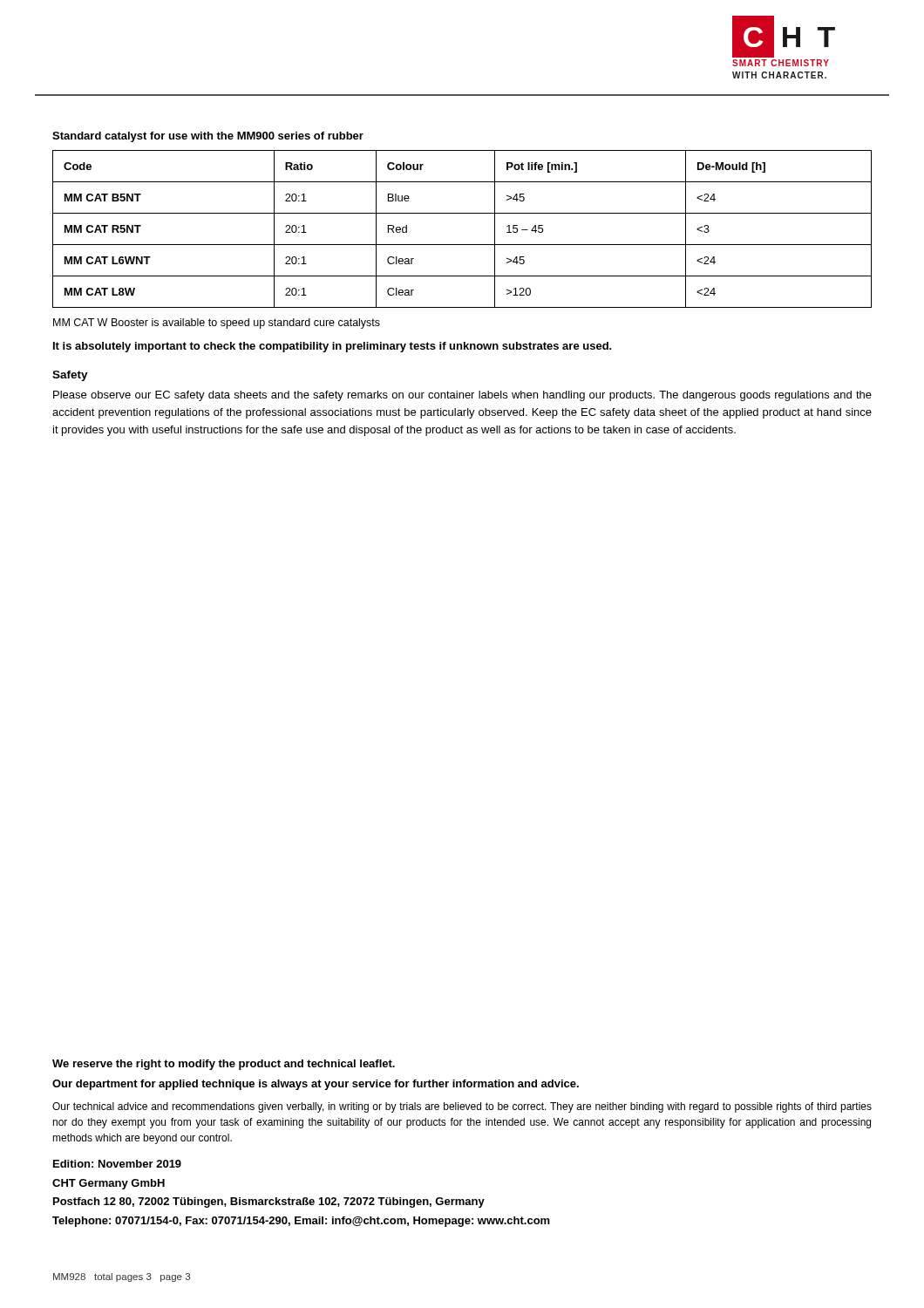Image resolution: width=924 pixels, height=1308 pixels.
Task: Point to the block starting "Please observe our EC safety data"
Action: pyautogui.click(x=462, y=412)
